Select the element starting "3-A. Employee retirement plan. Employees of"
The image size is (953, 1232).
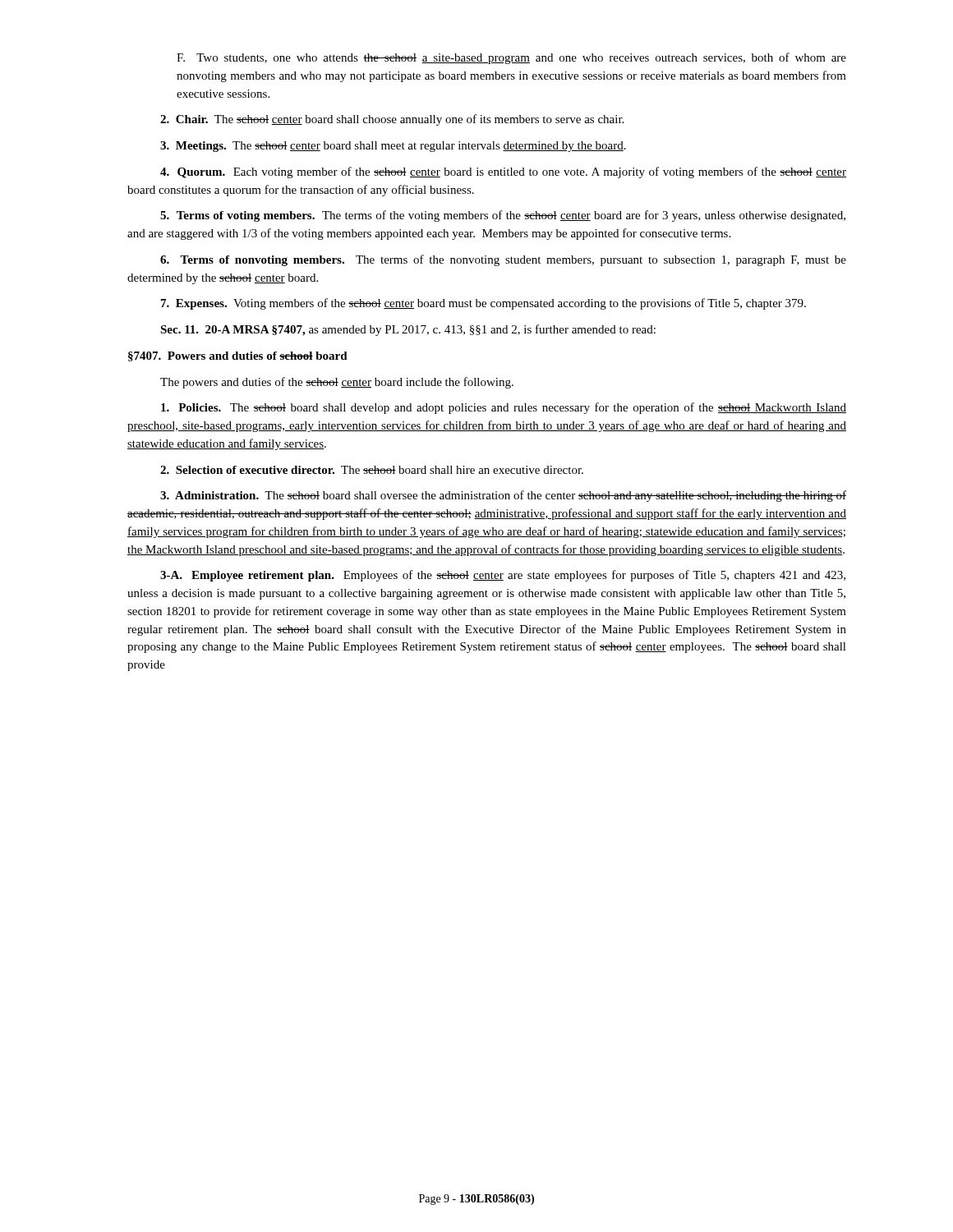487,621
